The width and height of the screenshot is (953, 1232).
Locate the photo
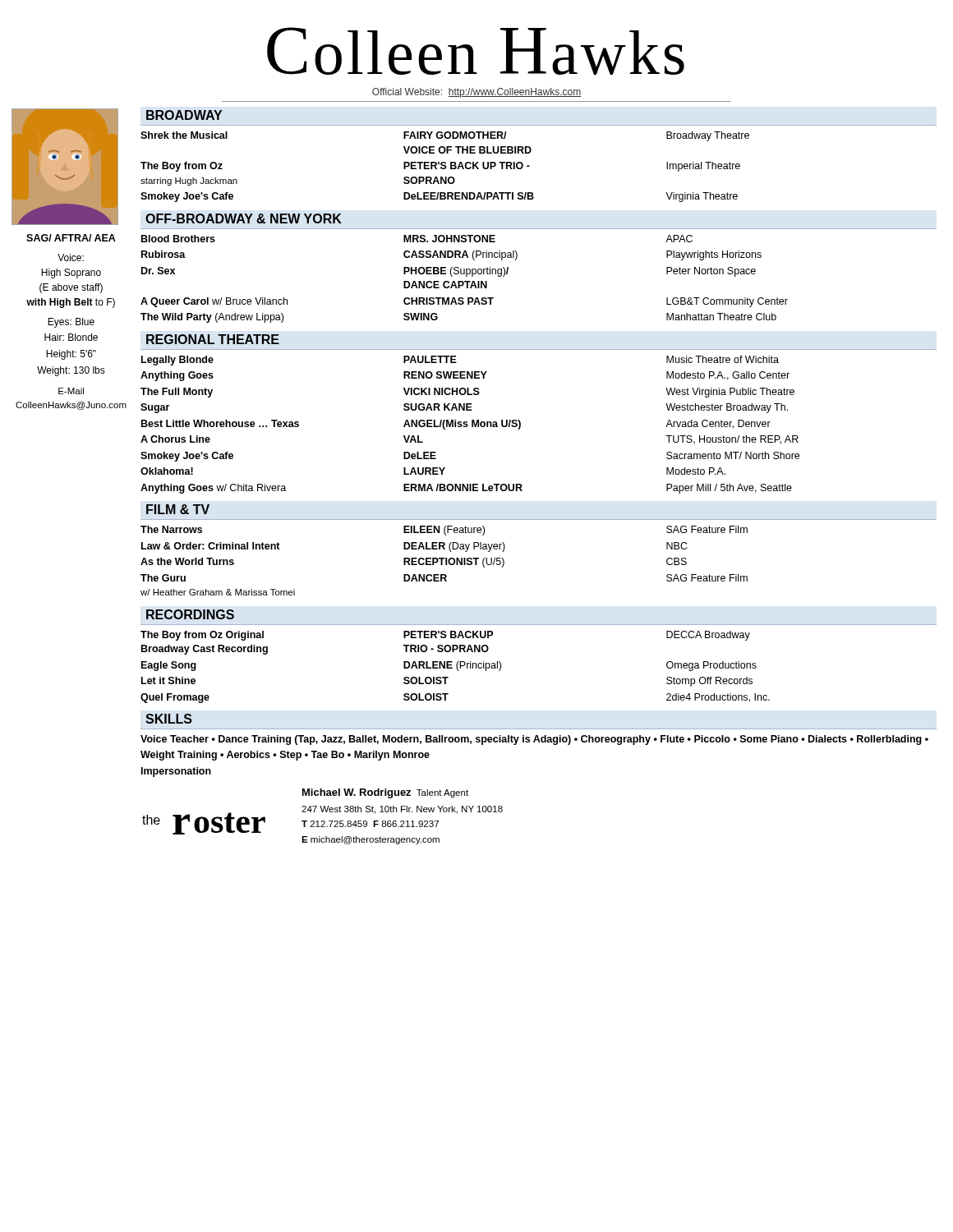coord(65,167)
